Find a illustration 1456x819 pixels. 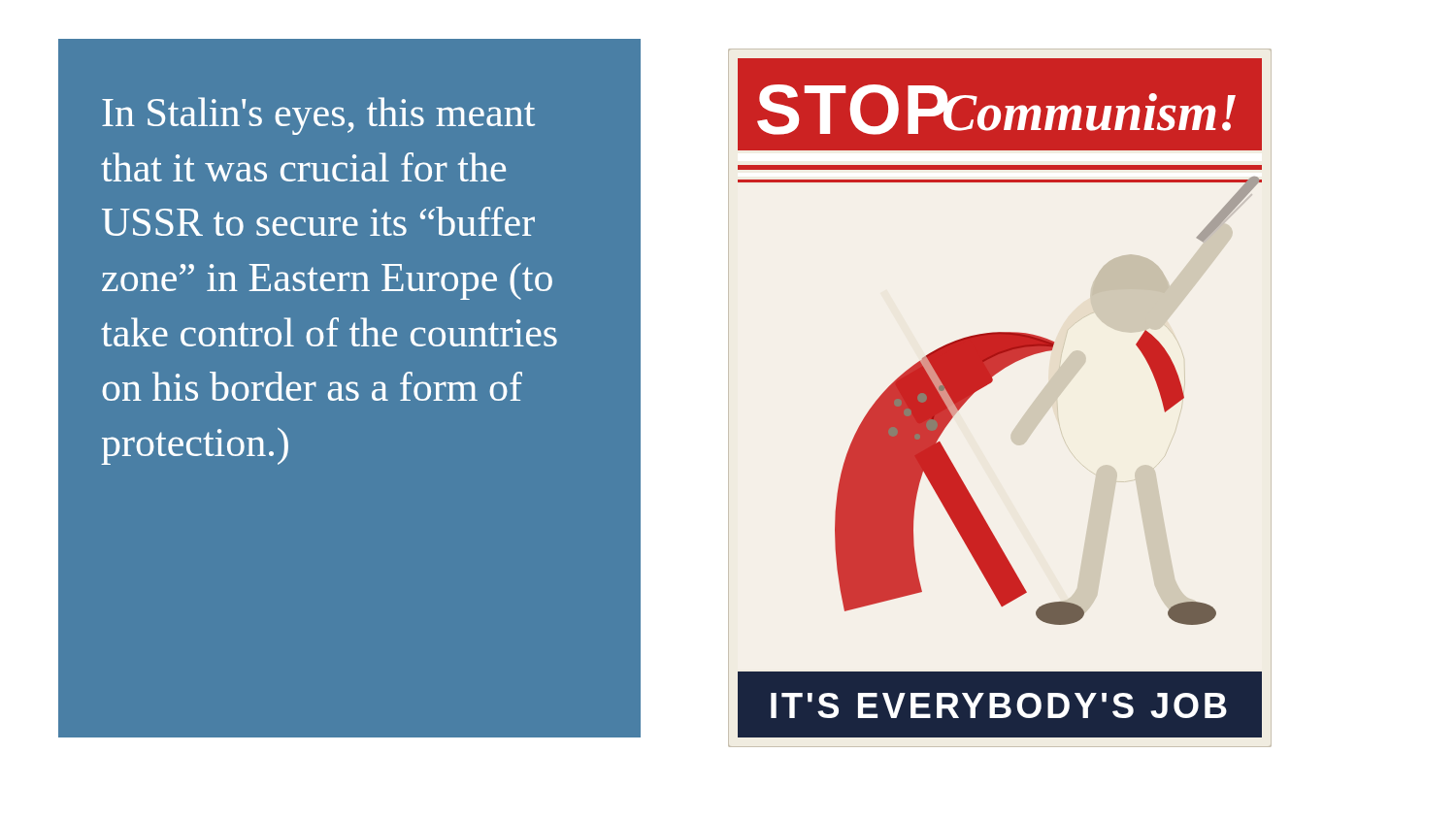1000,393
